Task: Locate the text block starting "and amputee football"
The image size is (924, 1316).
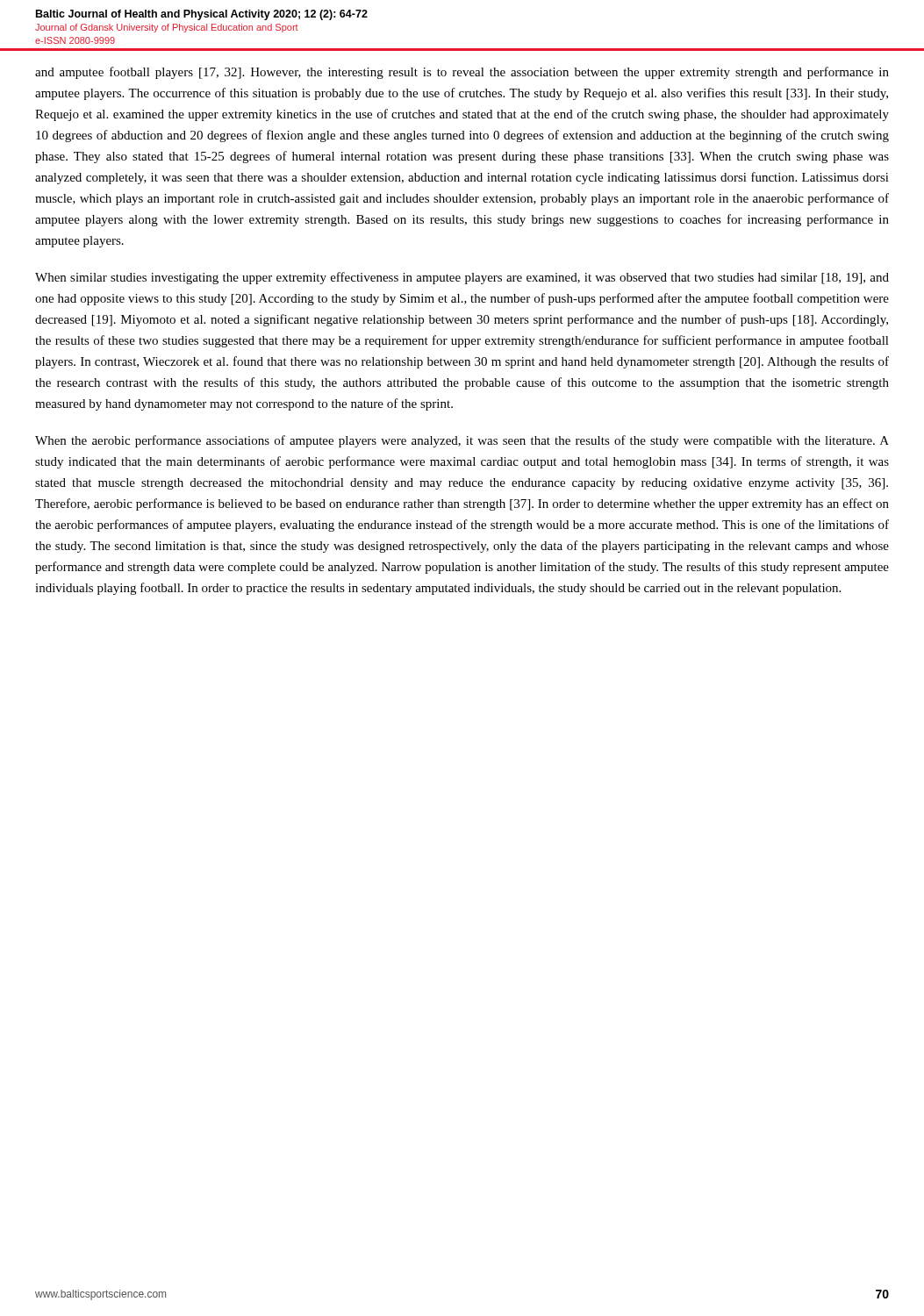Action: tap(462, 156)
